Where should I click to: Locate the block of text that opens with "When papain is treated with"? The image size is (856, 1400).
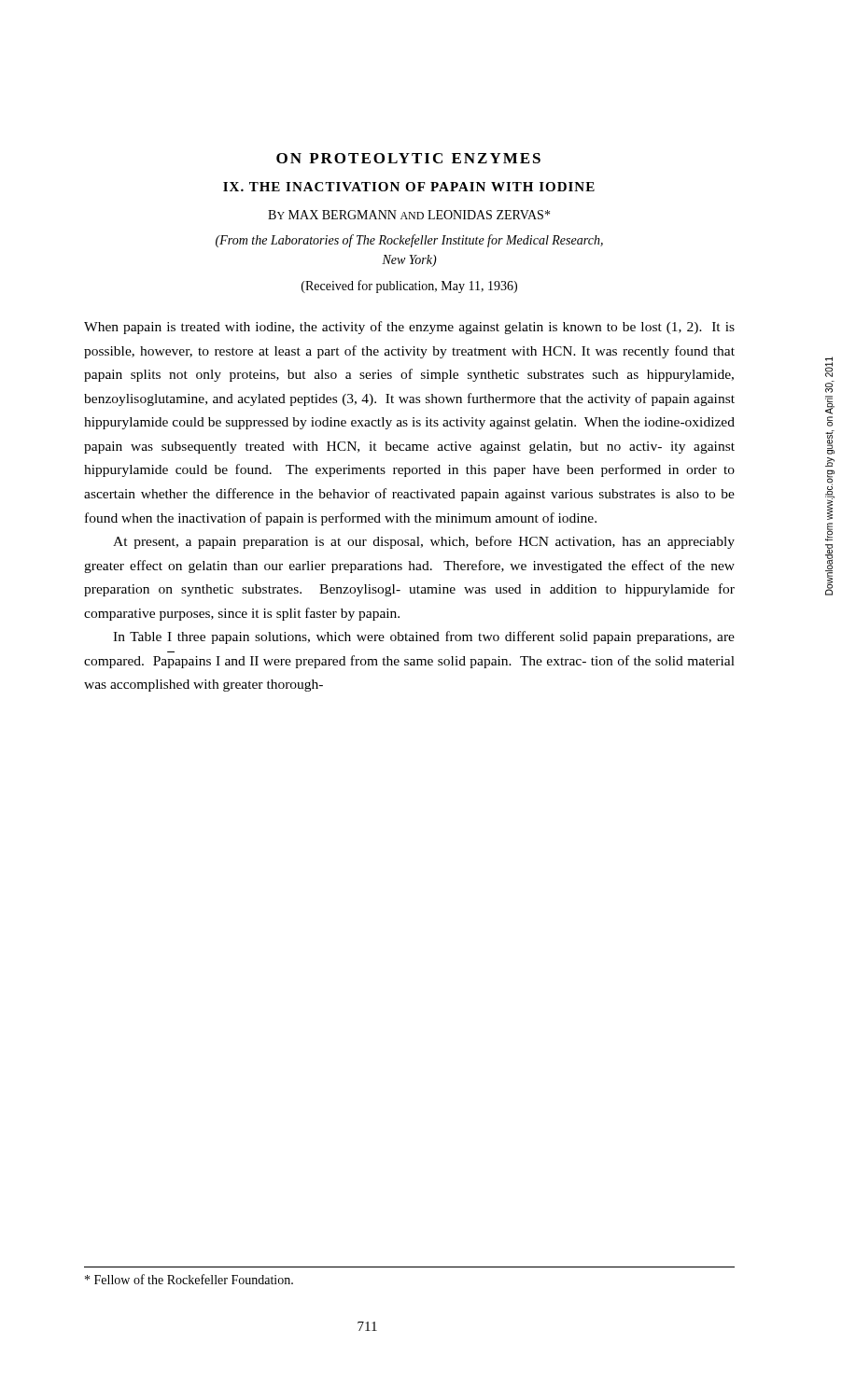click(409, 422)
